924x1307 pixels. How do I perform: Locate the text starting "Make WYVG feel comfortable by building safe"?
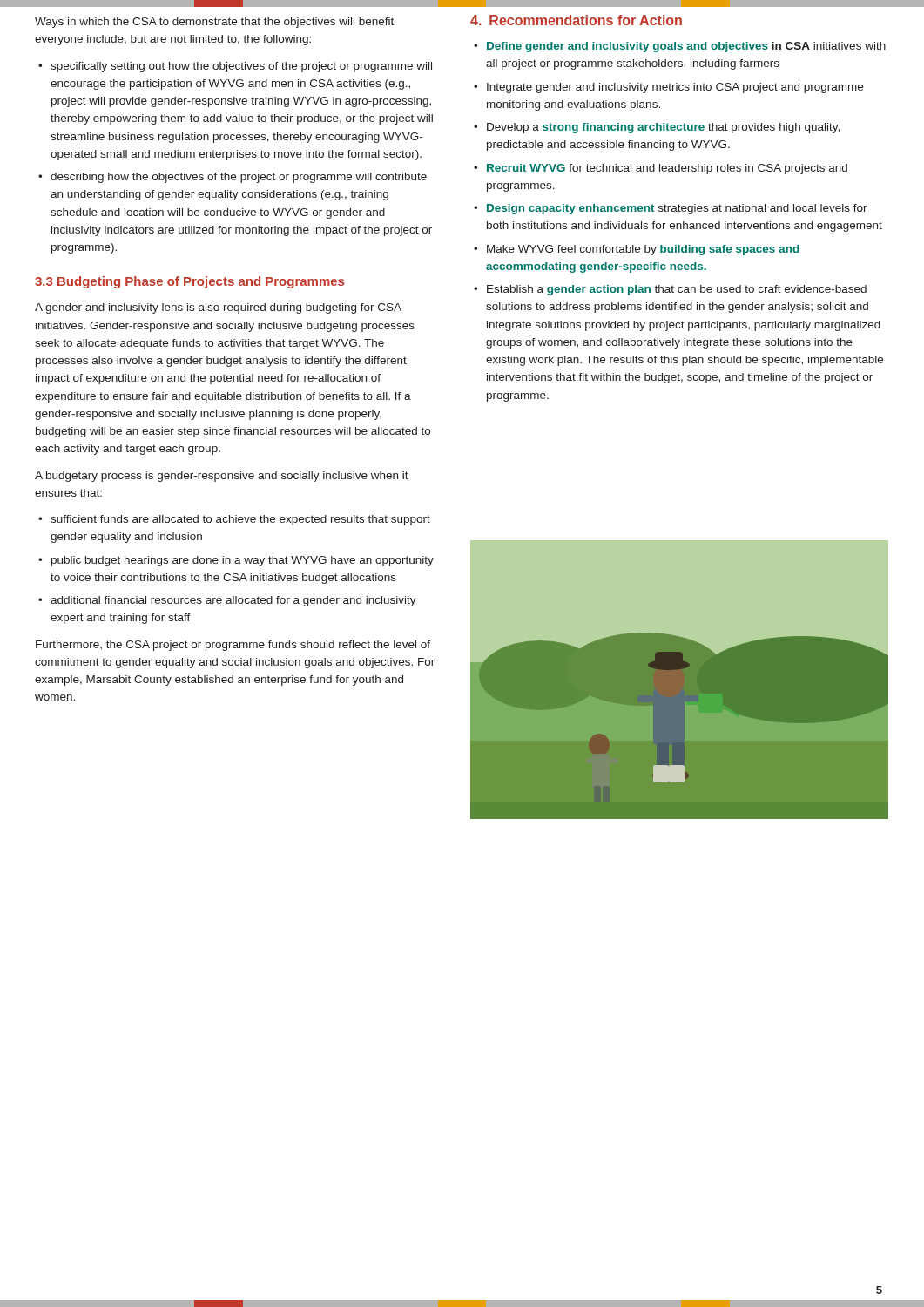[679, 258]
